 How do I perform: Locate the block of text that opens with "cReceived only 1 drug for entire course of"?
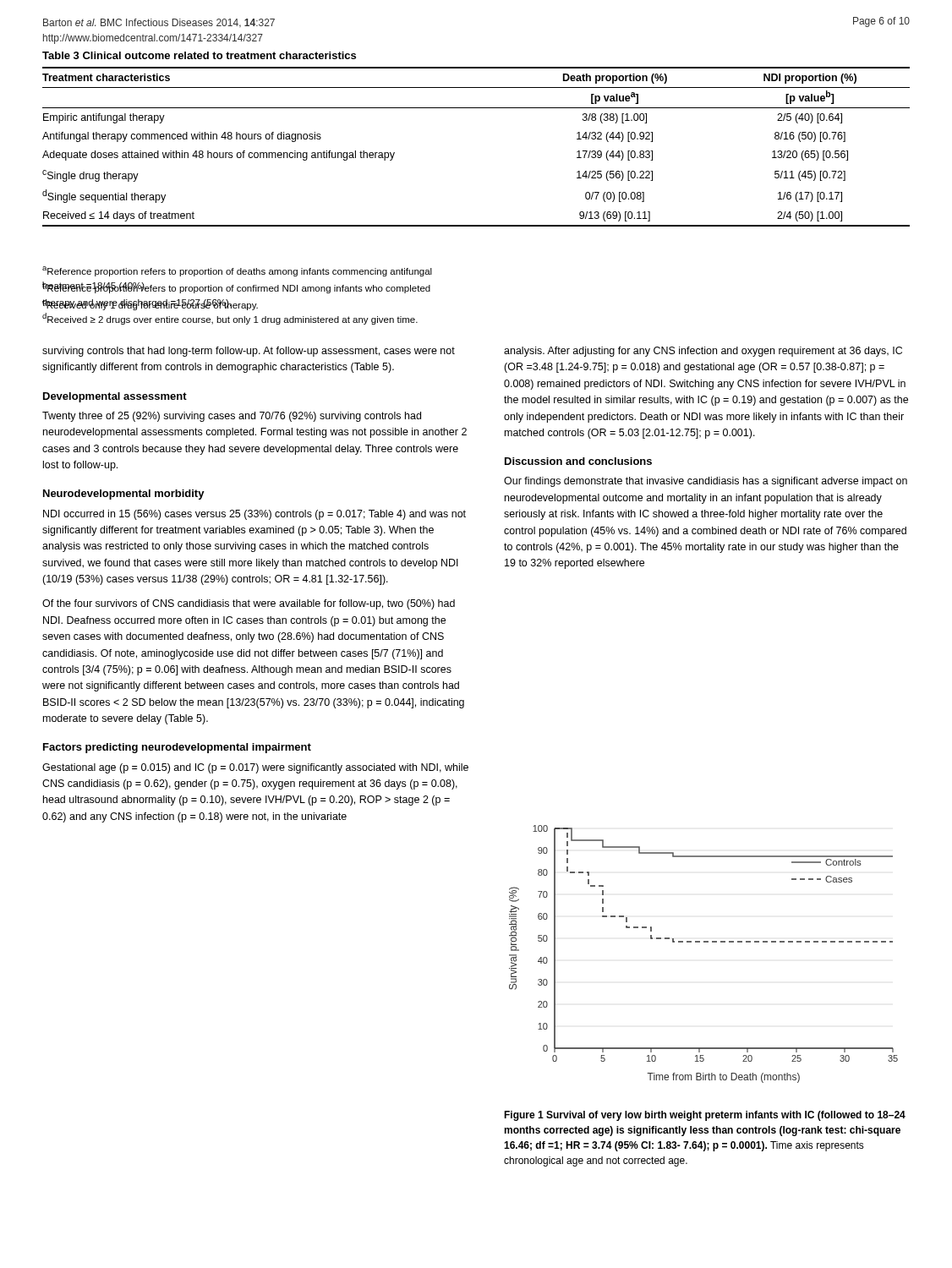tap(150, 303)
